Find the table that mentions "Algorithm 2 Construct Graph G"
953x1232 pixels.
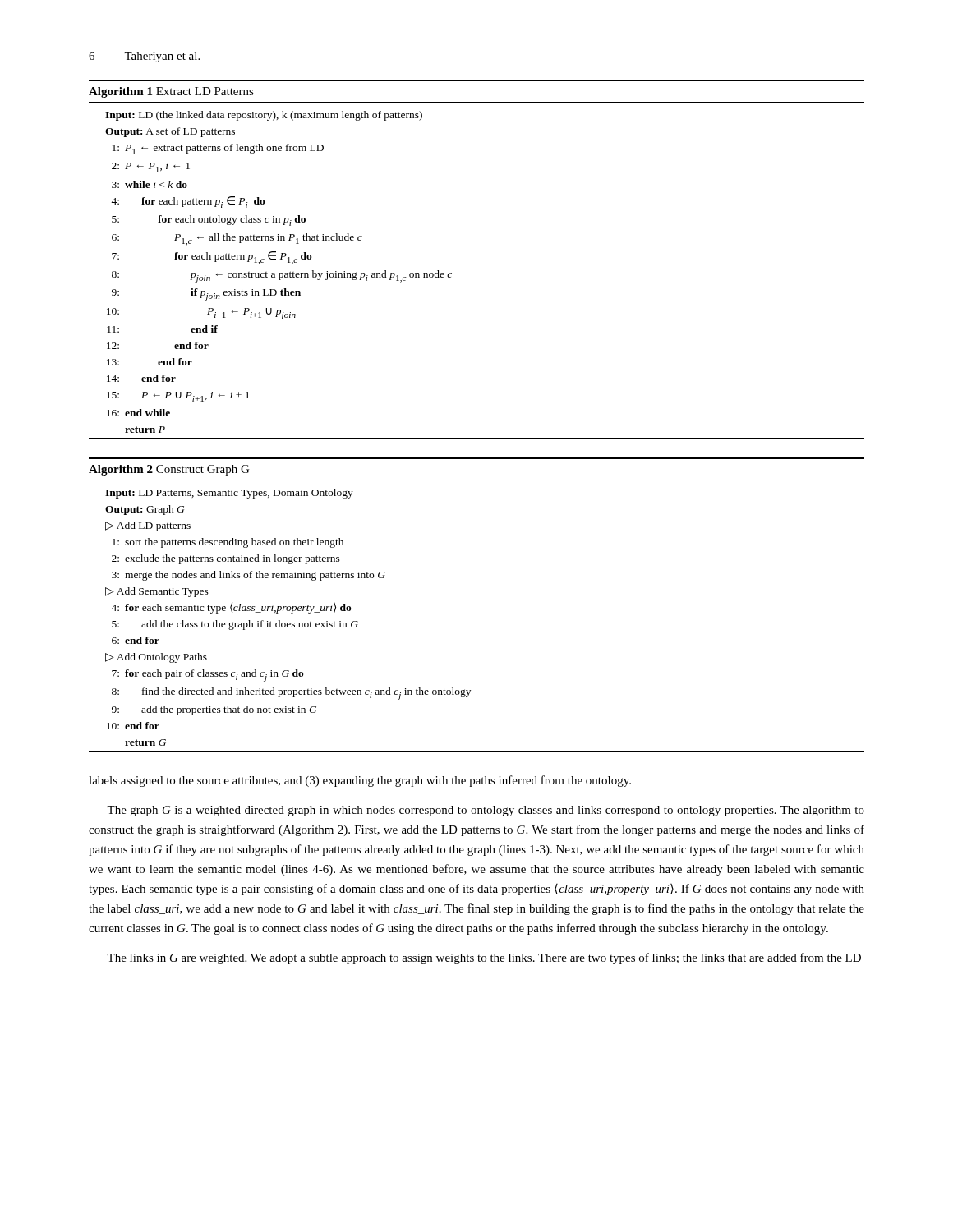tap(476, 605)
